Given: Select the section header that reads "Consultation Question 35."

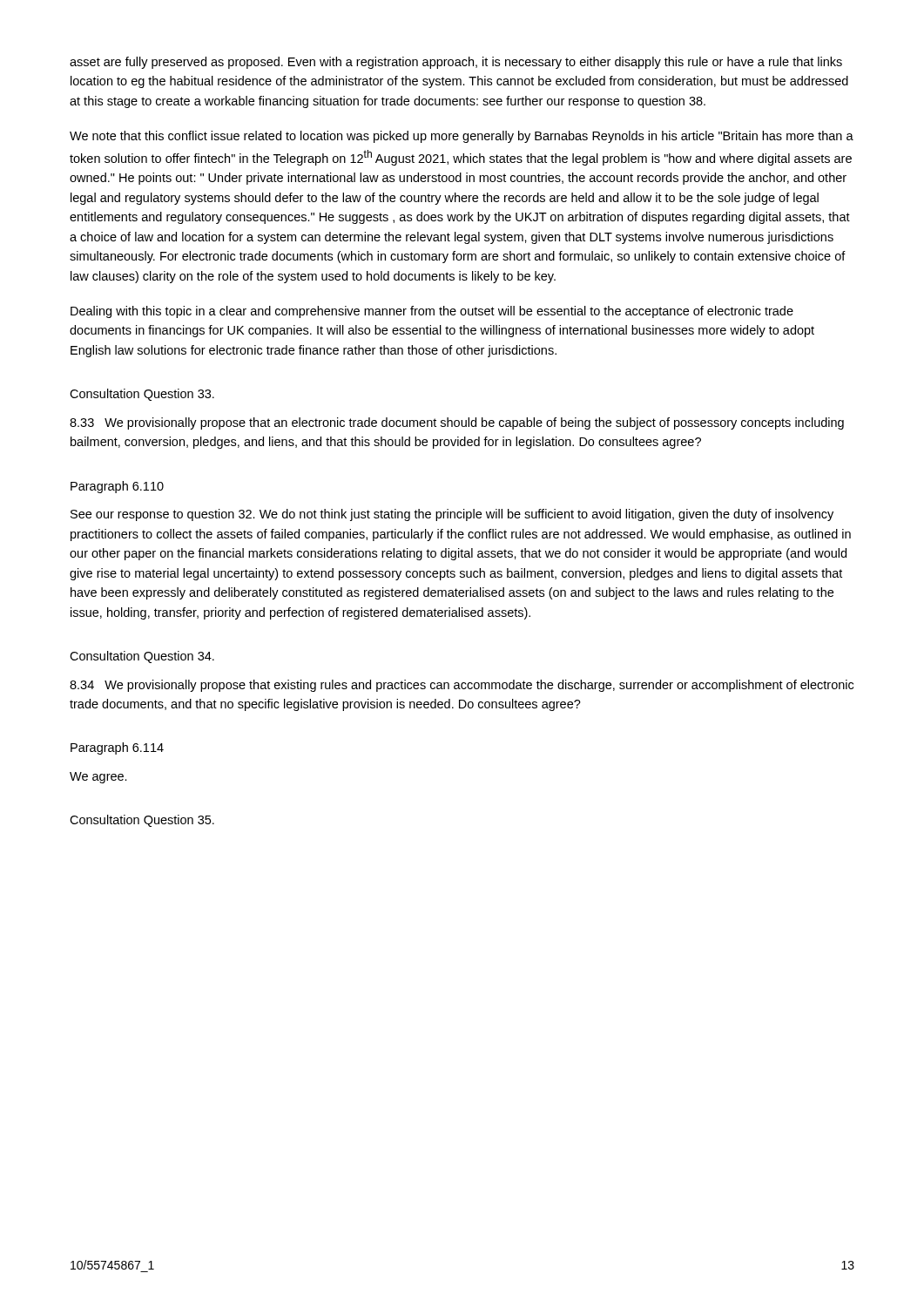Looking at the screenshot, I should (142, 820).
